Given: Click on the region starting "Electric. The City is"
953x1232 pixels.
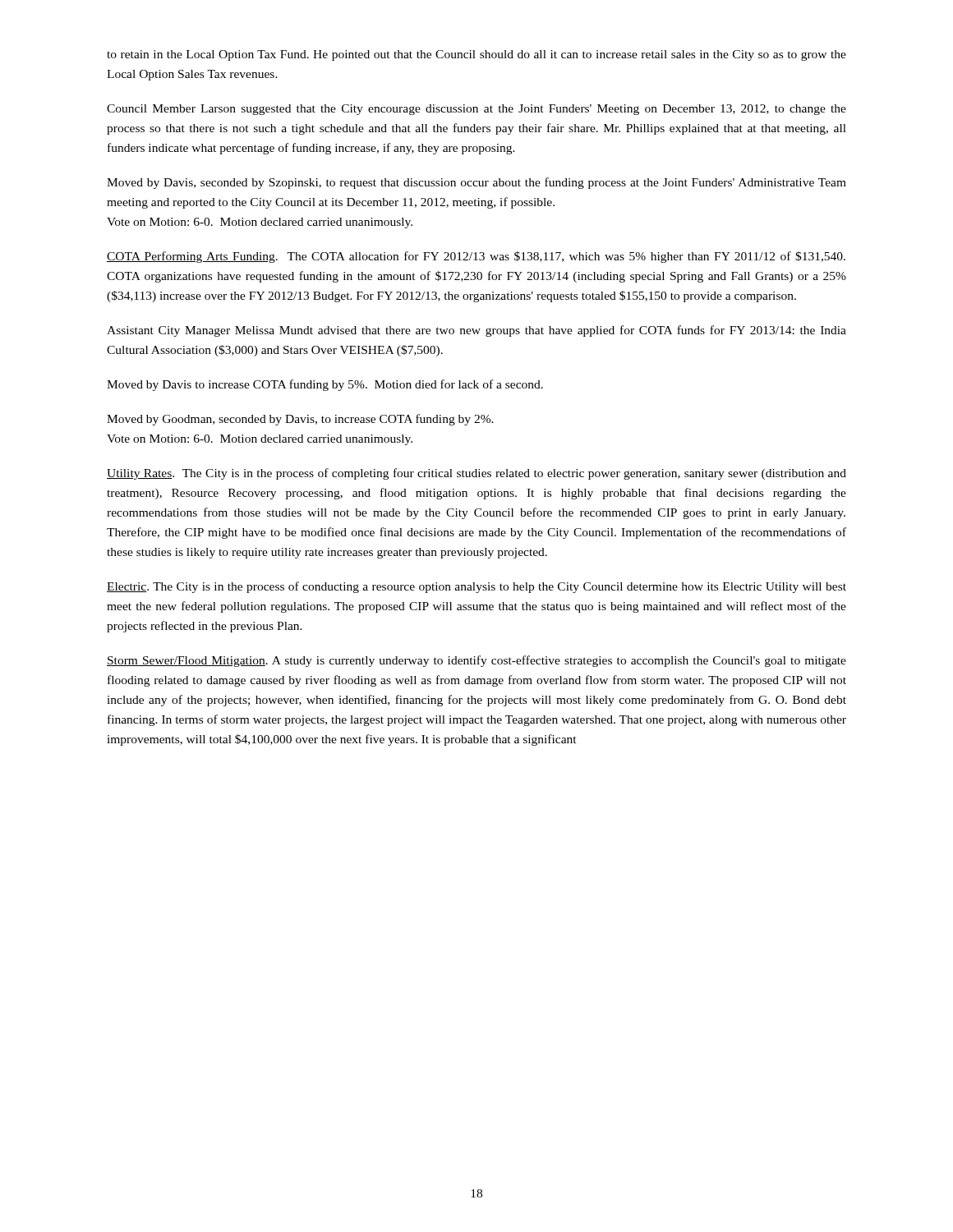Looking at the screenshot, I should pos(476,606).
